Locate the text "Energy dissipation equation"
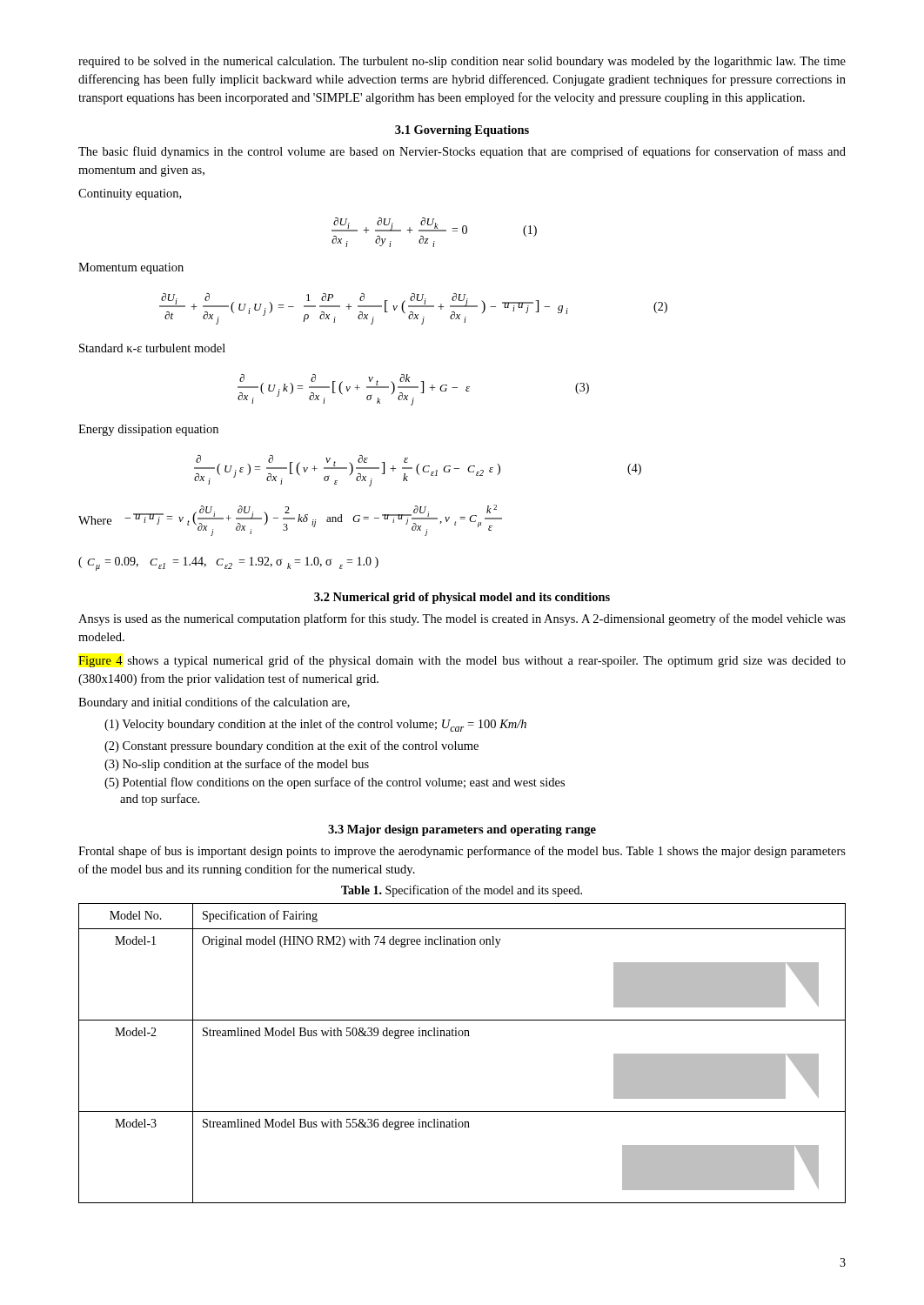924x1305 pixels. 148,430
